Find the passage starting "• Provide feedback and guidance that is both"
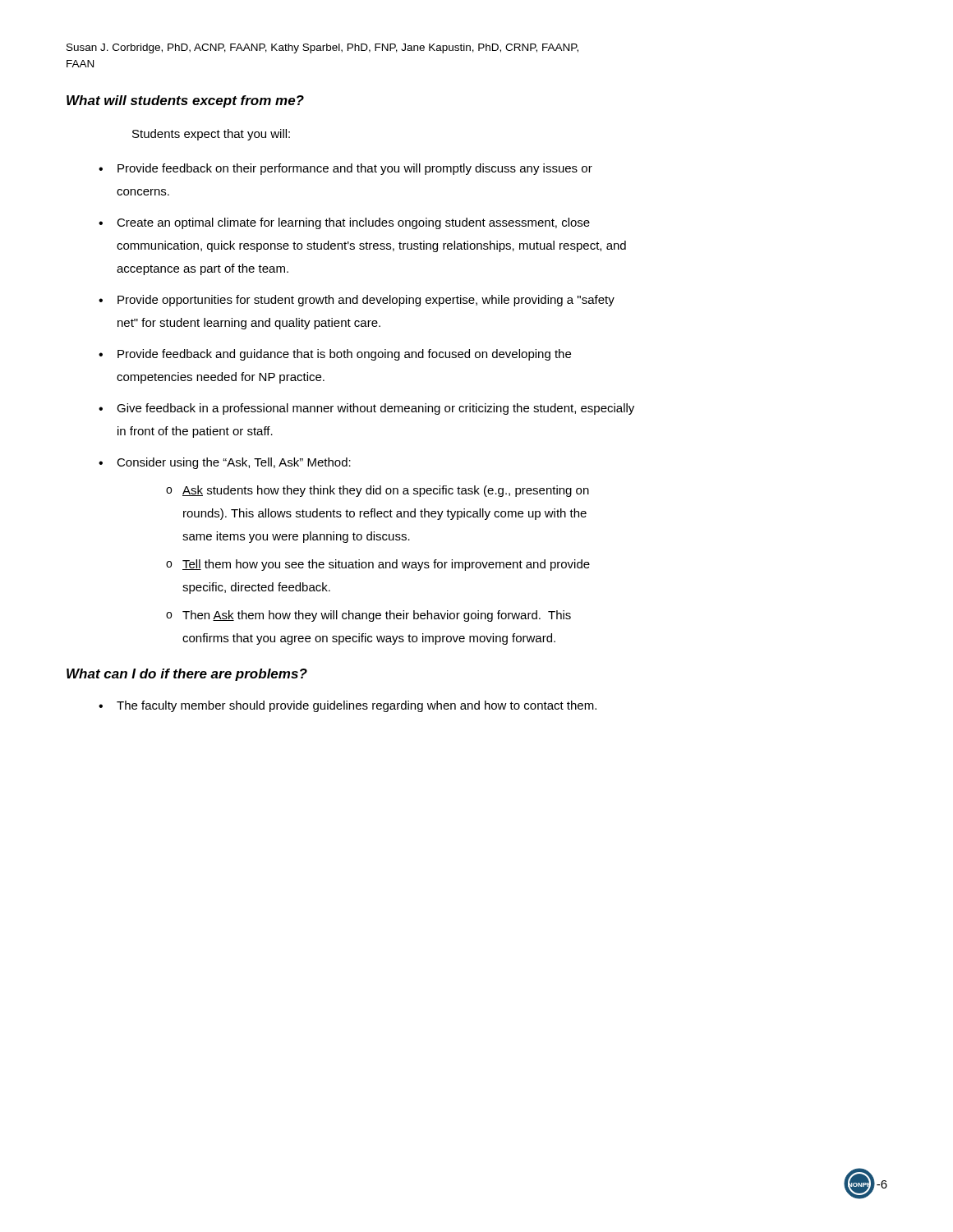 coord(335,365)
